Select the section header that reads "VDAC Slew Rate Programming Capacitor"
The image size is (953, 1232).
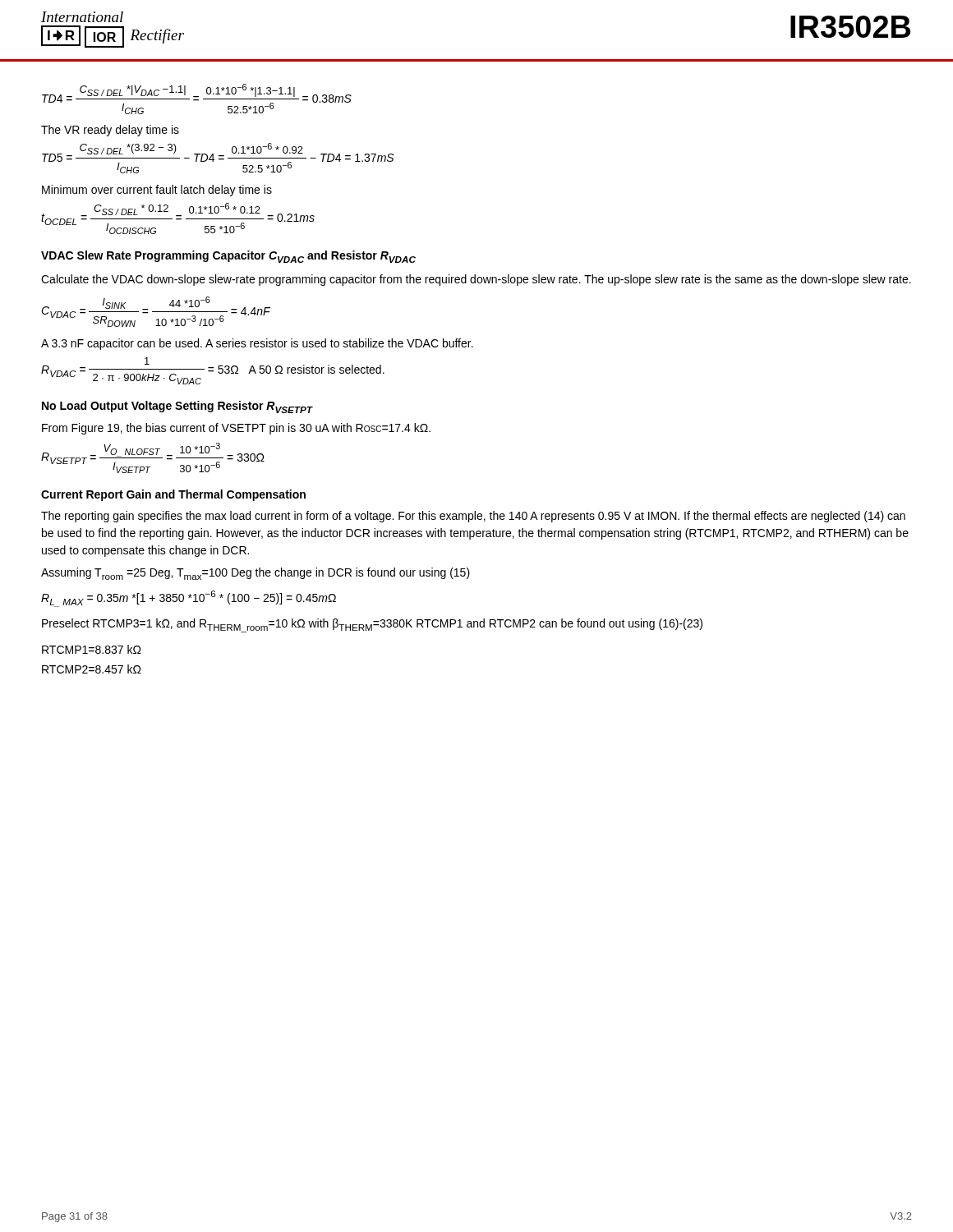[x=228, y=257]
